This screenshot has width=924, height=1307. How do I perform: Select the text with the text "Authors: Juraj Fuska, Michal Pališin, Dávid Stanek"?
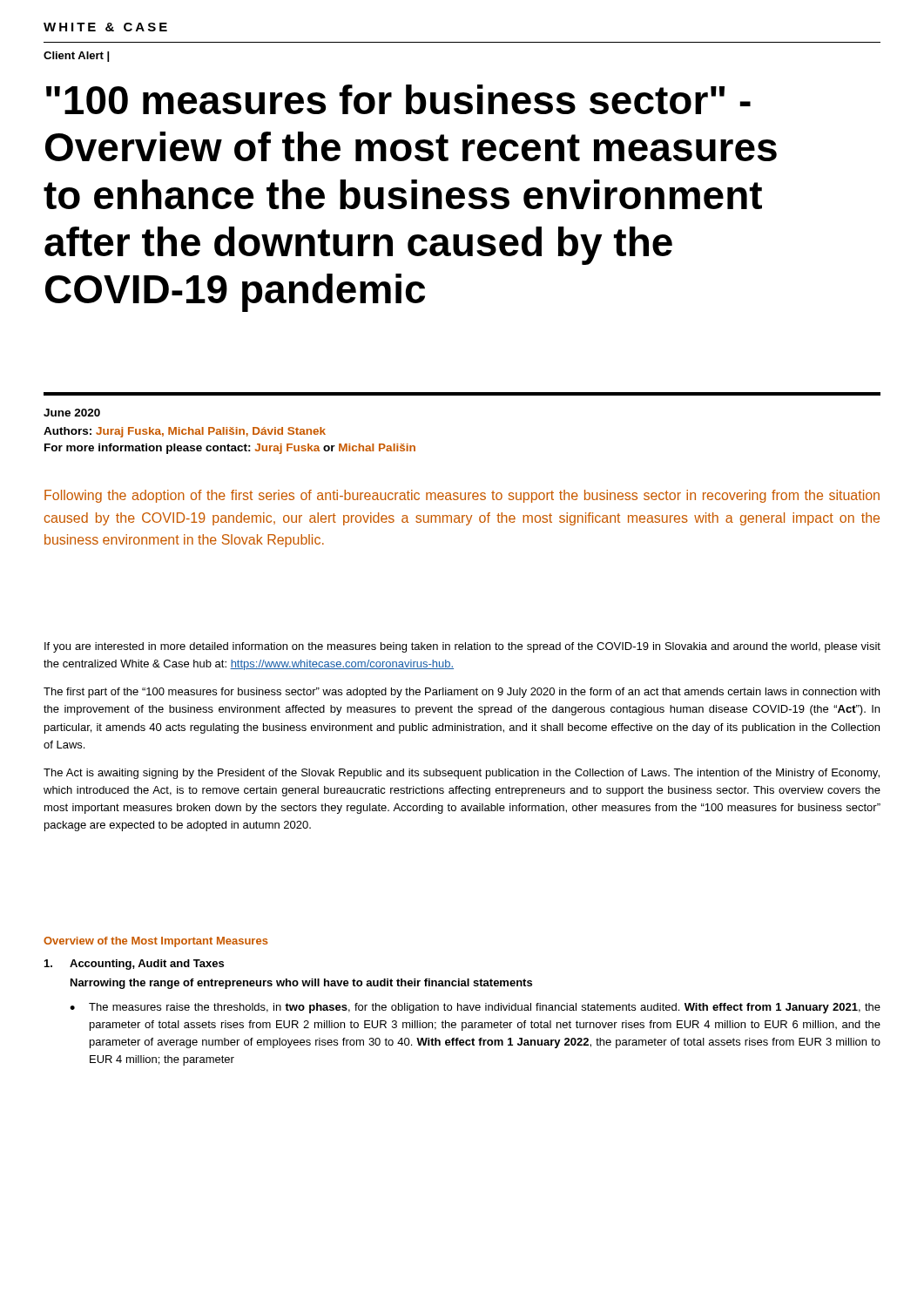click(185, 431)
